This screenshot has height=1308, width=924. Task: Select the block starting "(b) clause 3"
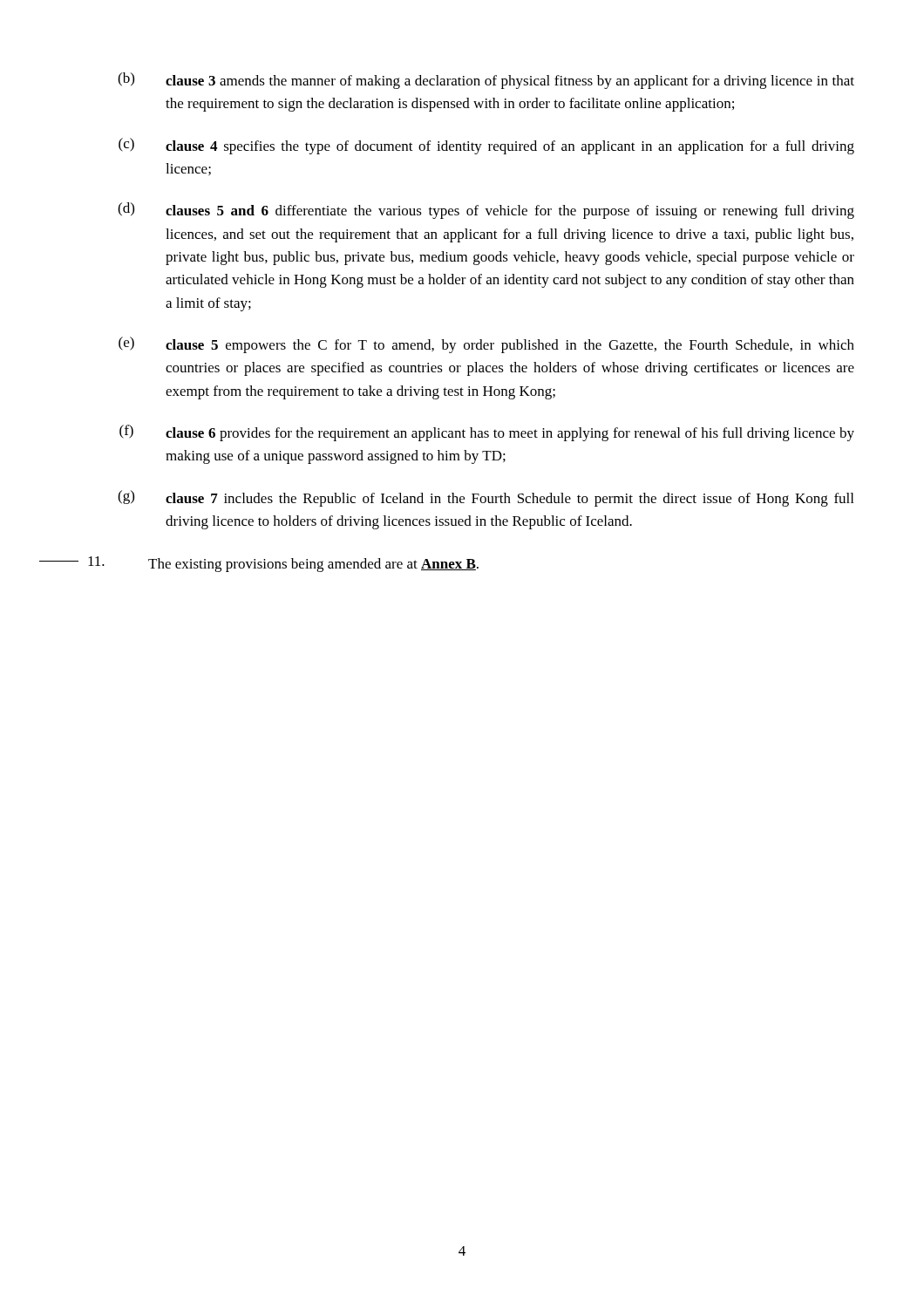[471, 93]
